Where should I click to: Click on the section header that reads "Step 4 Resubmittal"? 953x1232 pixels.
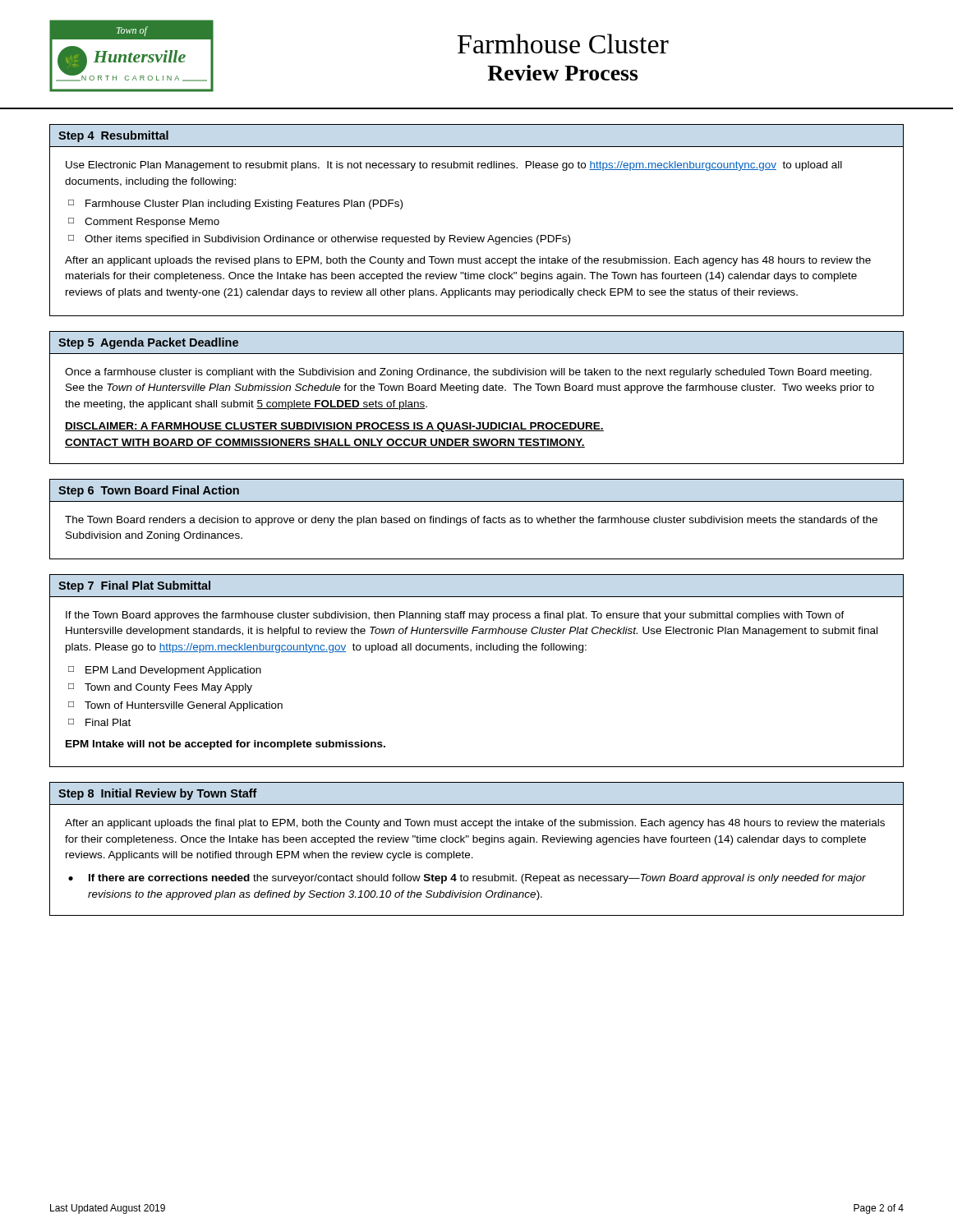[113, 136]
